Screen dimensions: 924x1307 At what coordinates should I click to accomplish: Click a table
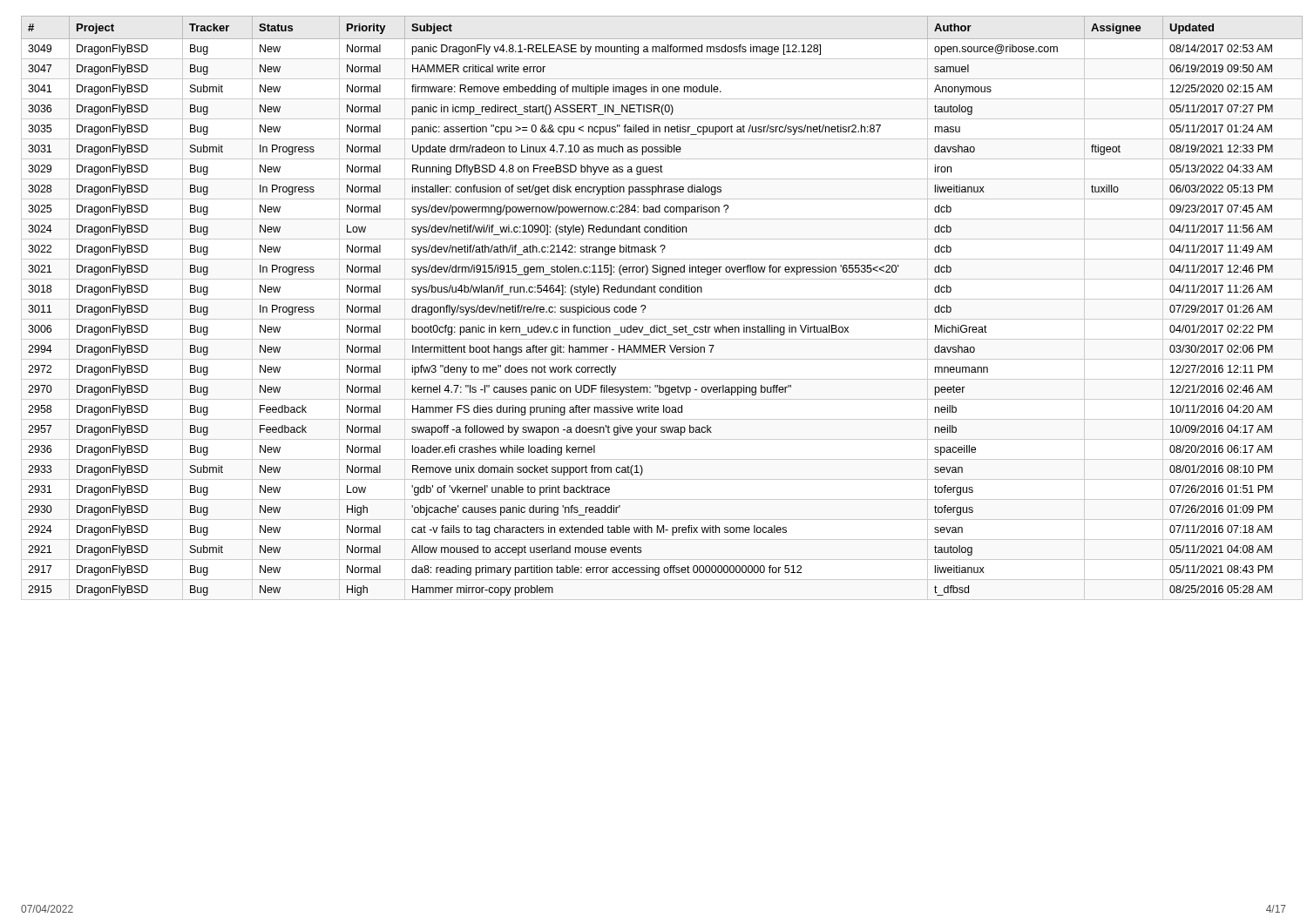coord(654,308)
